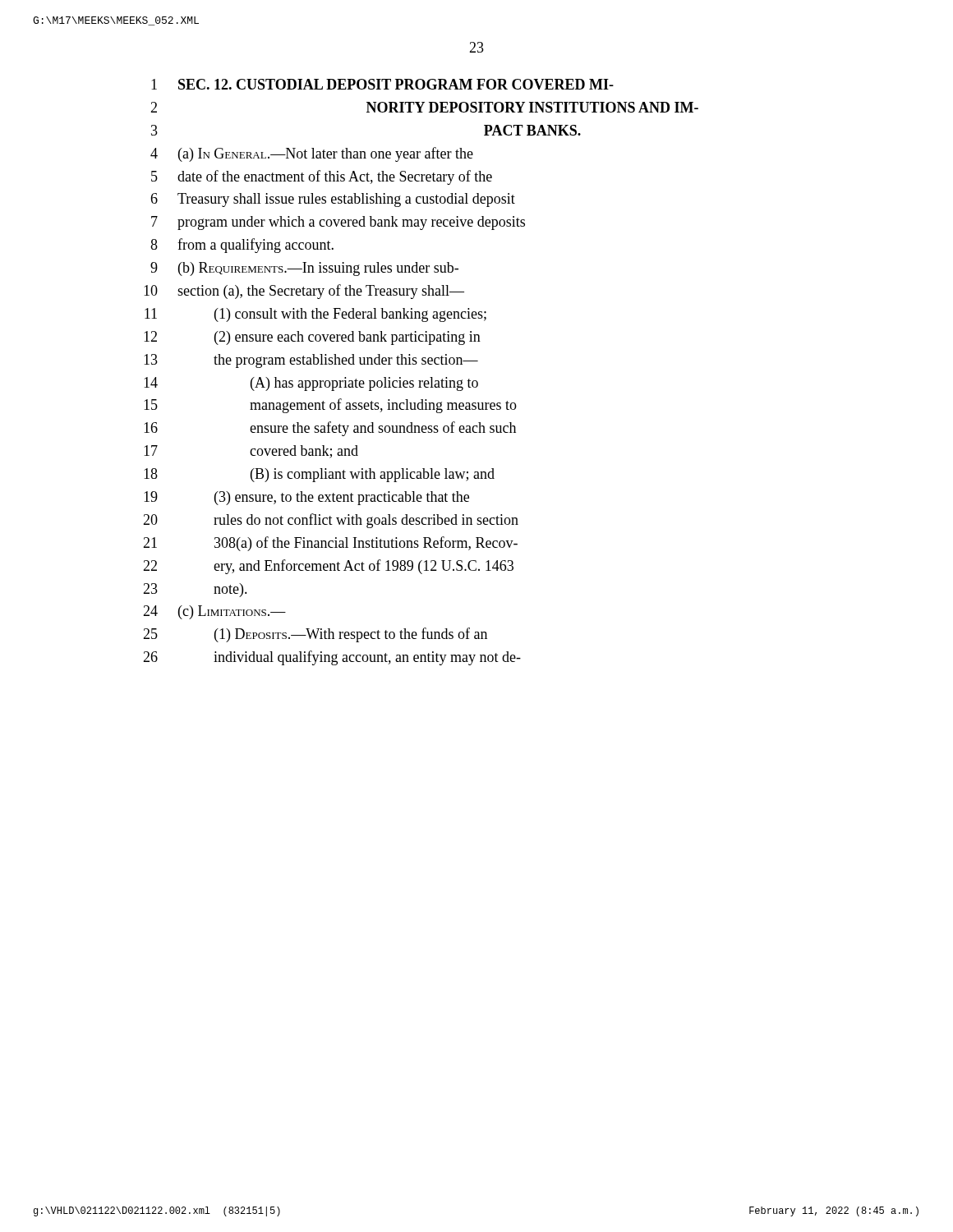The image size is (953, 1232).
Task: Select the list item that reads "14 (A) has appropriate policies relating to"
Action: [311, 384]
